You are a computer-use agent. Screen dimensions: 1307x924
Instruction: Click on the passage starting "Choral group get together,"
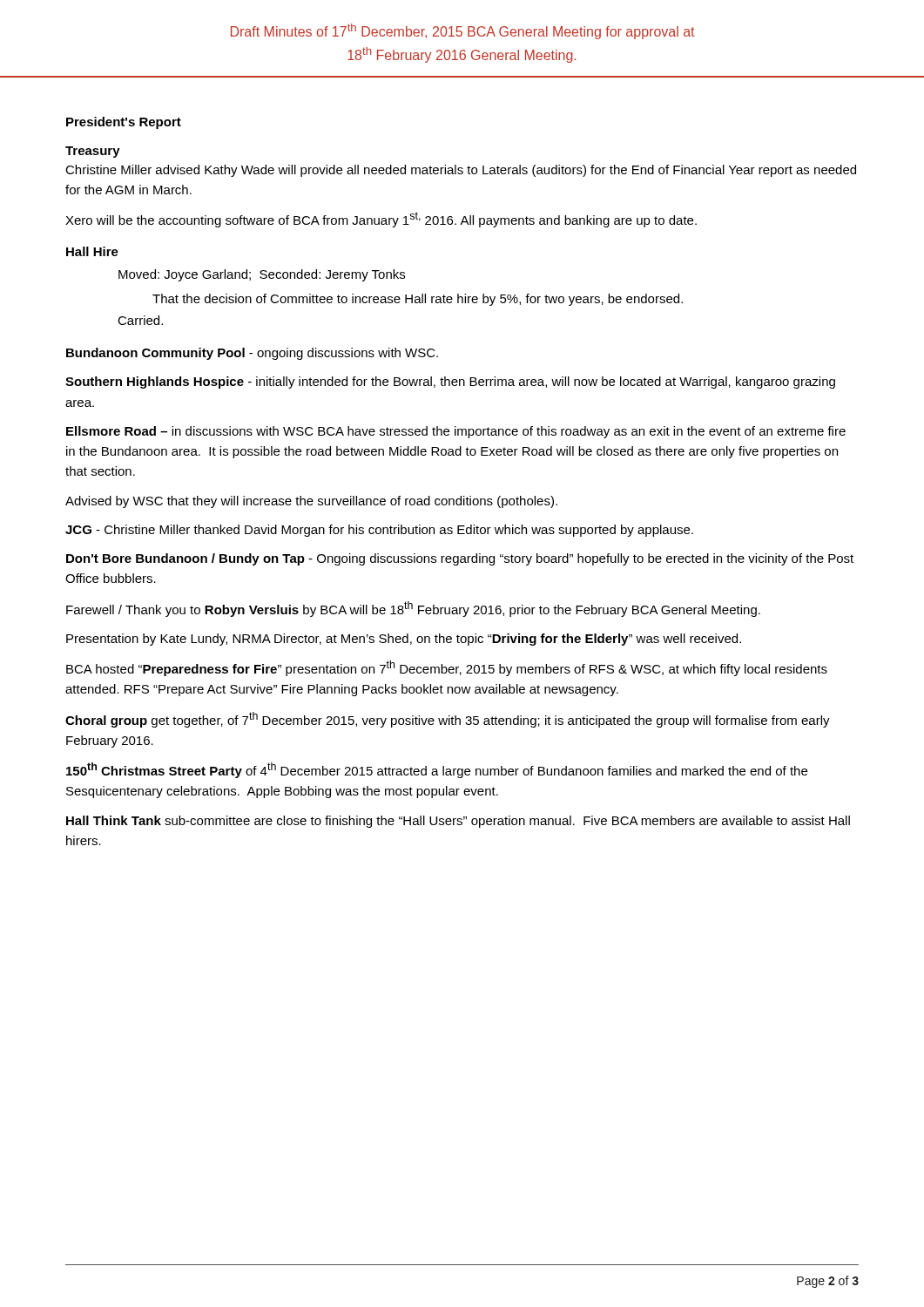447,729
